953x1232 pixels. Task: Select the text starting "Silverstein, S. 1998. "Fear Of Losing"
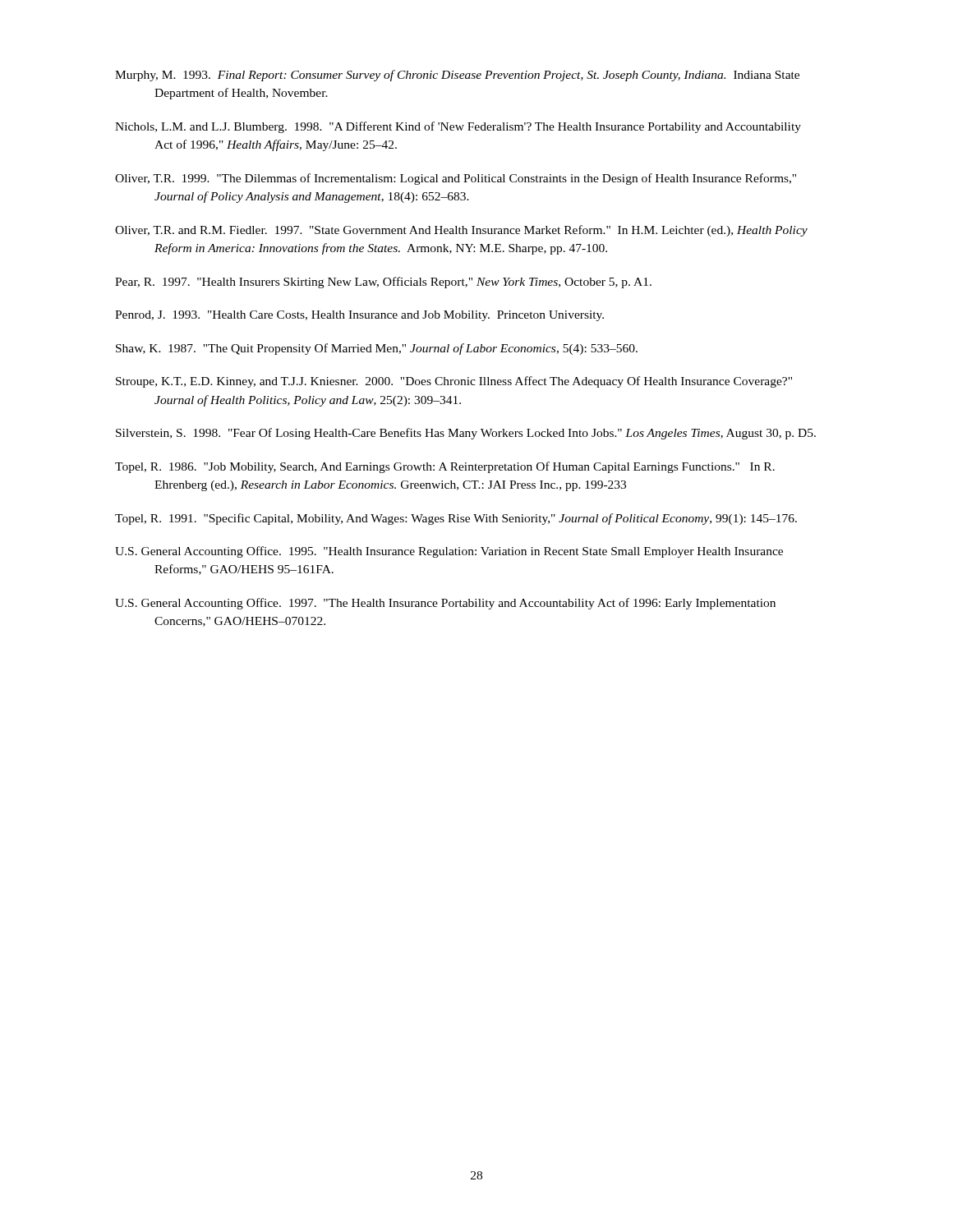(466, 432)
